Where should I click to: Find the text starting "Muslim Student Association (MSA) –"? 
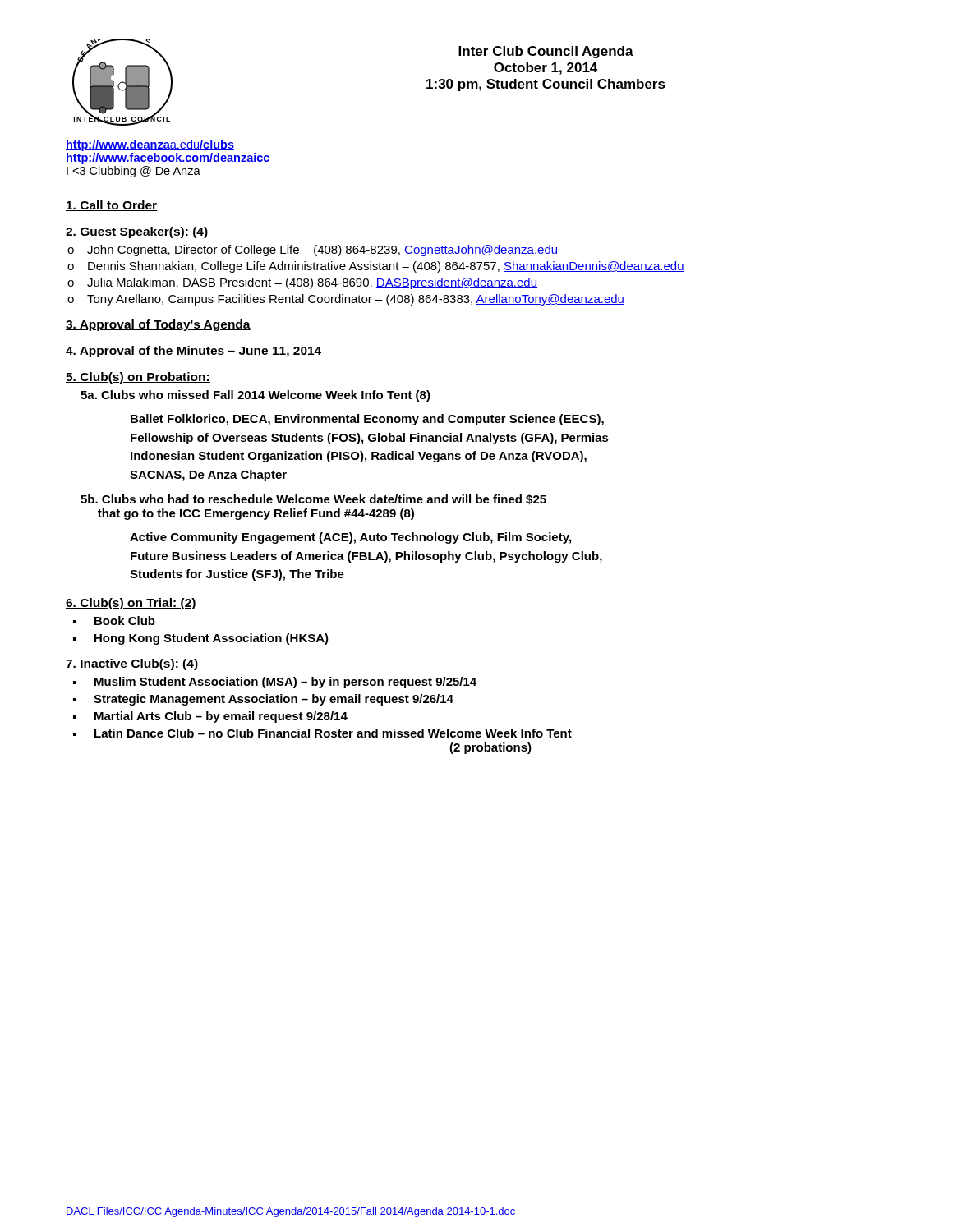(285, 681)
